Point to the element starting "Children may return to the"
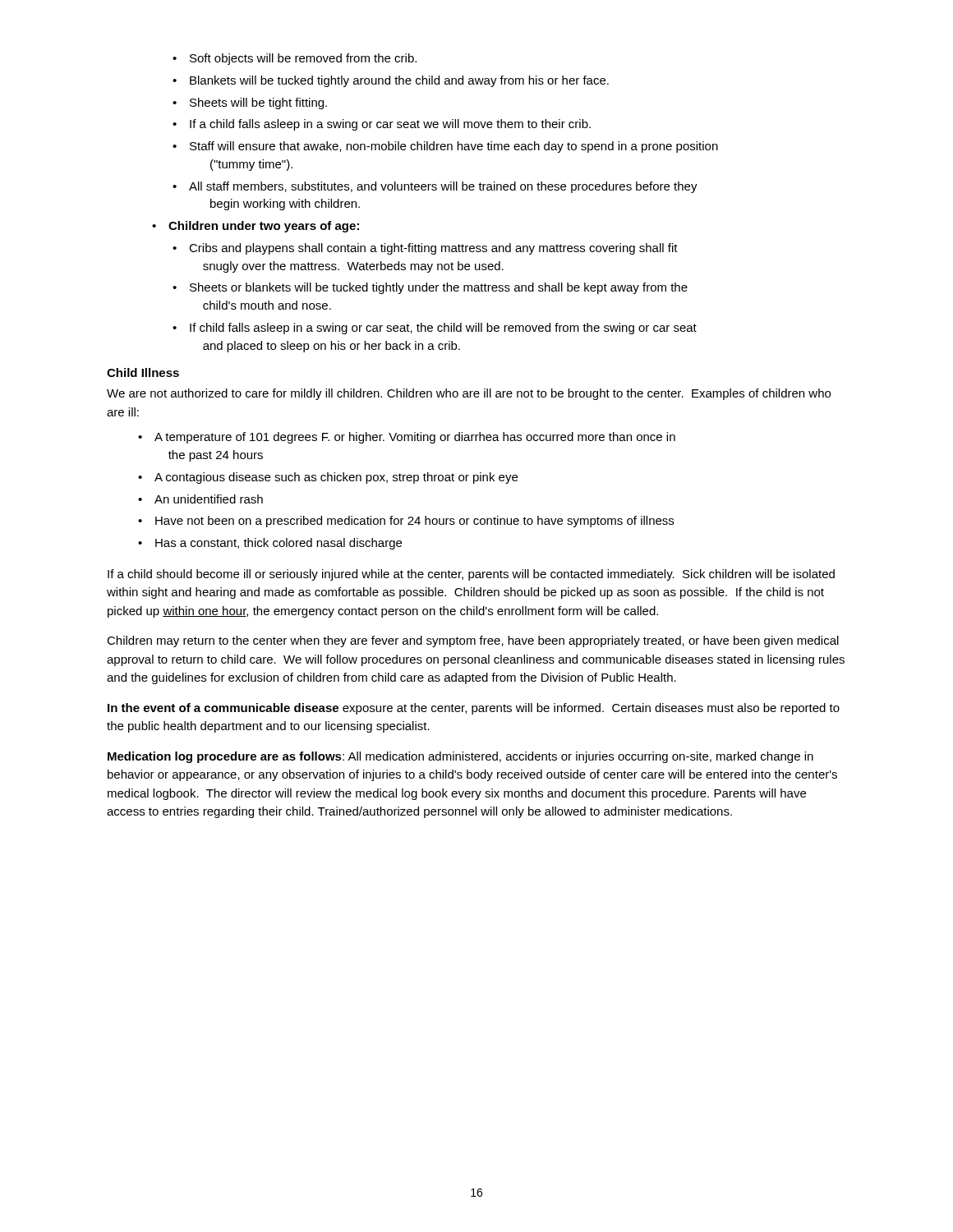Viewport: 953px width, 1232px height. [x=476, y=659]
